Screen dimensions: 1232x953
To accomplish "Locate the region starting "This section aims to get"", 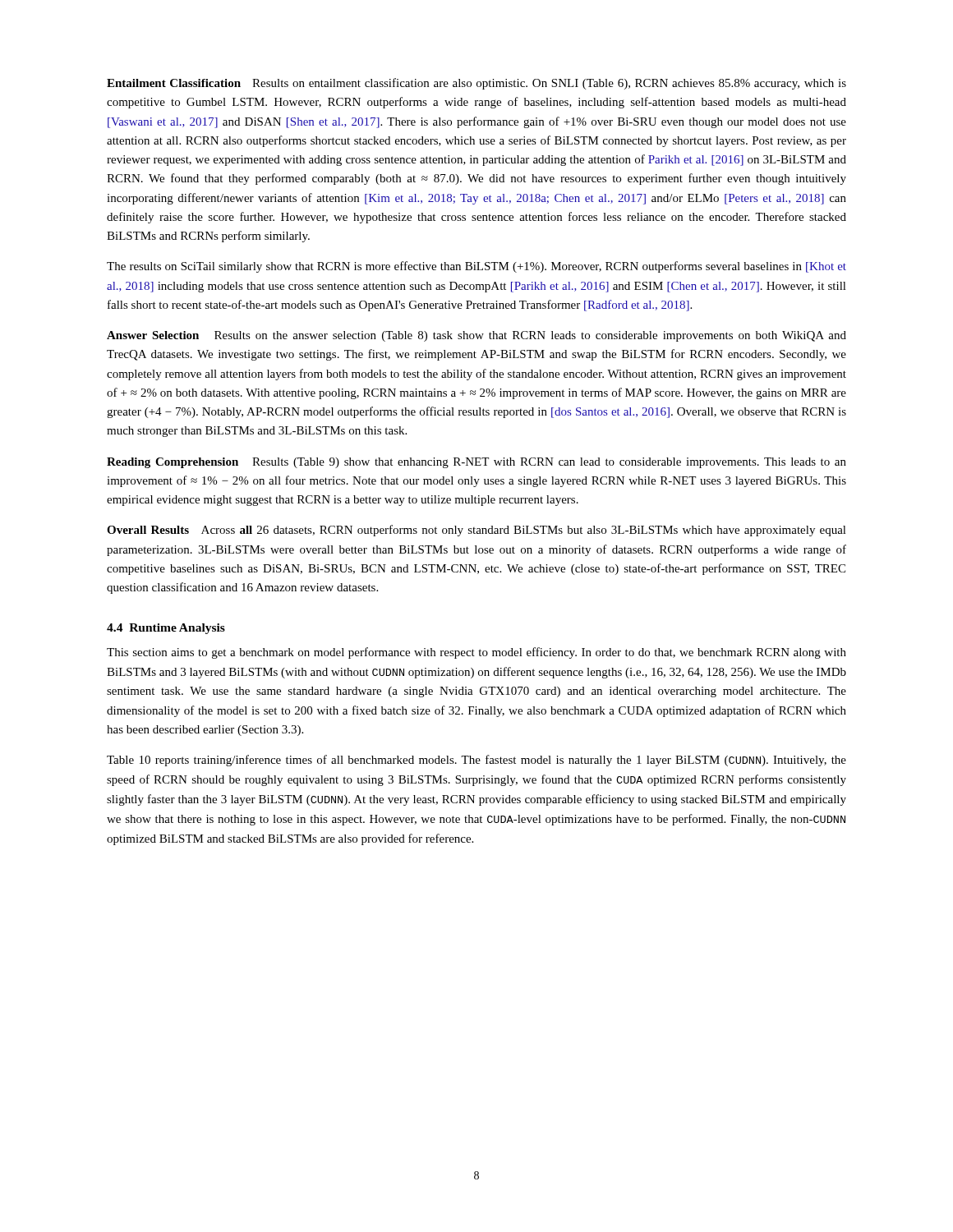I will [476, 691].
